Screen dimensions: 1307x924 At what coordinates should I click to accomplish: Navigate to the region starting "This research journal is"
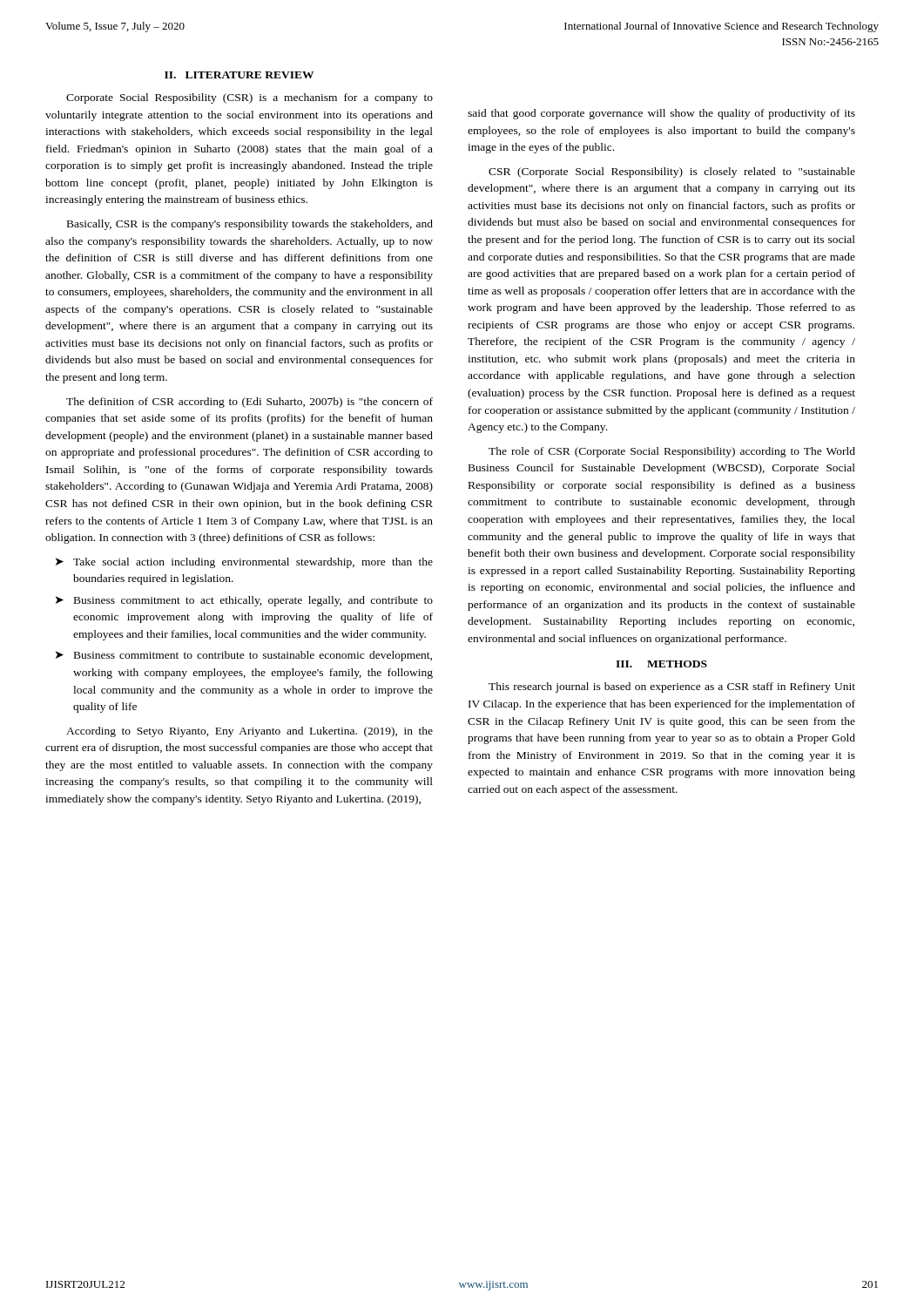tap(661, 738)
